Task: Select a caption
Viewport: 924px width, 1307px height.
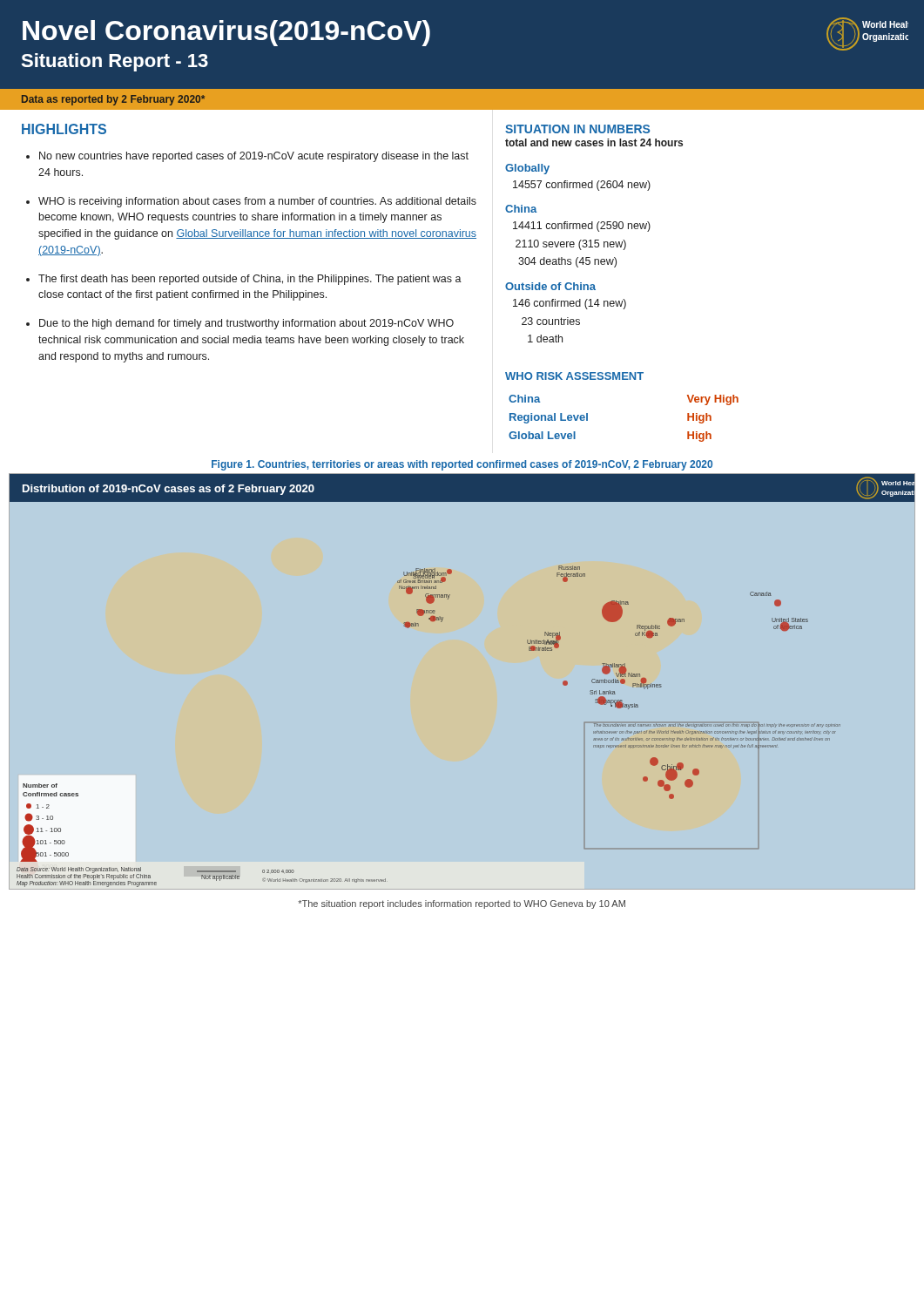Action: pyautogui.click(x=462, y=464)
